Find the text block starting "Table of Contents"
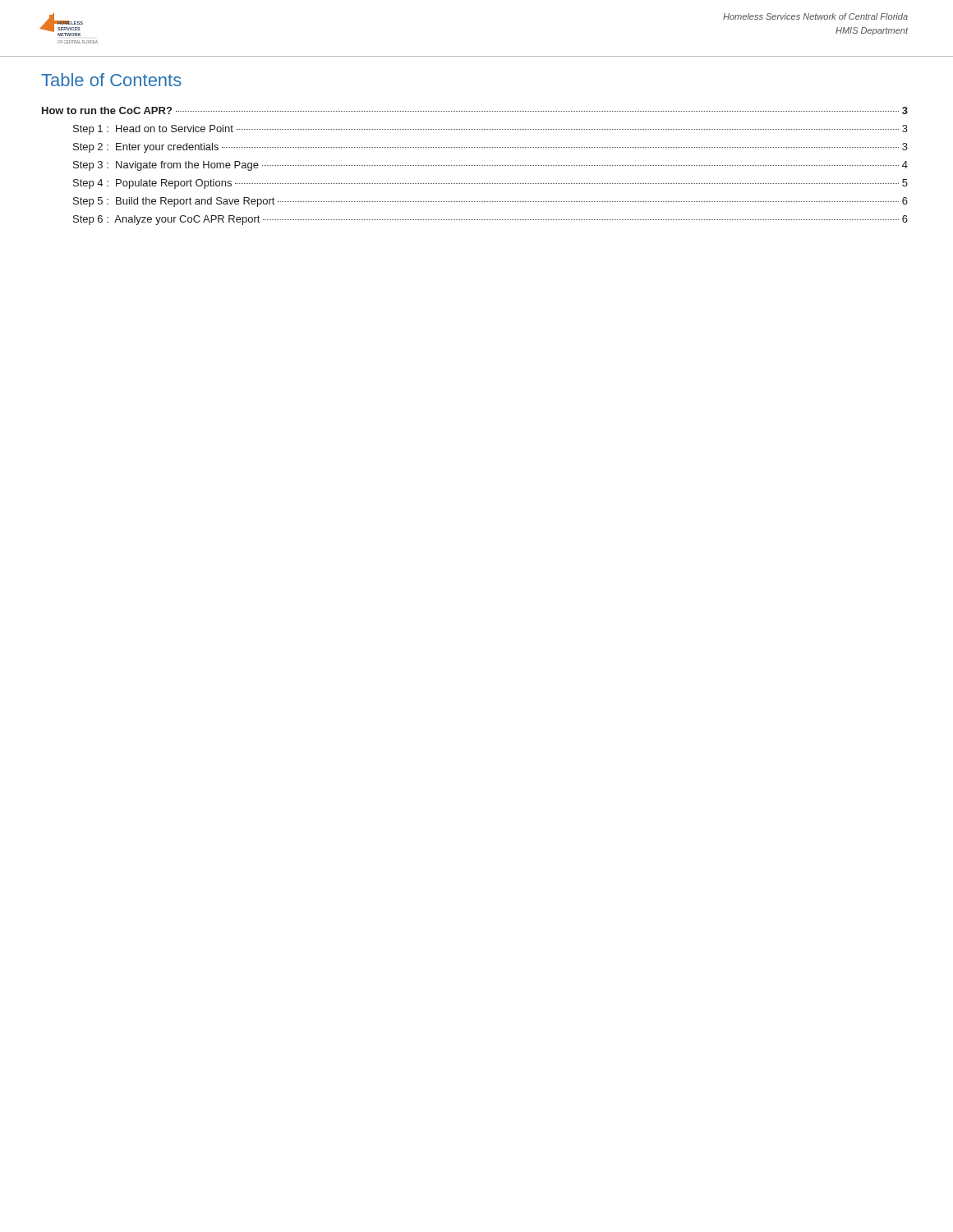Screen dimensions: 1232x953 click(111, 80)
